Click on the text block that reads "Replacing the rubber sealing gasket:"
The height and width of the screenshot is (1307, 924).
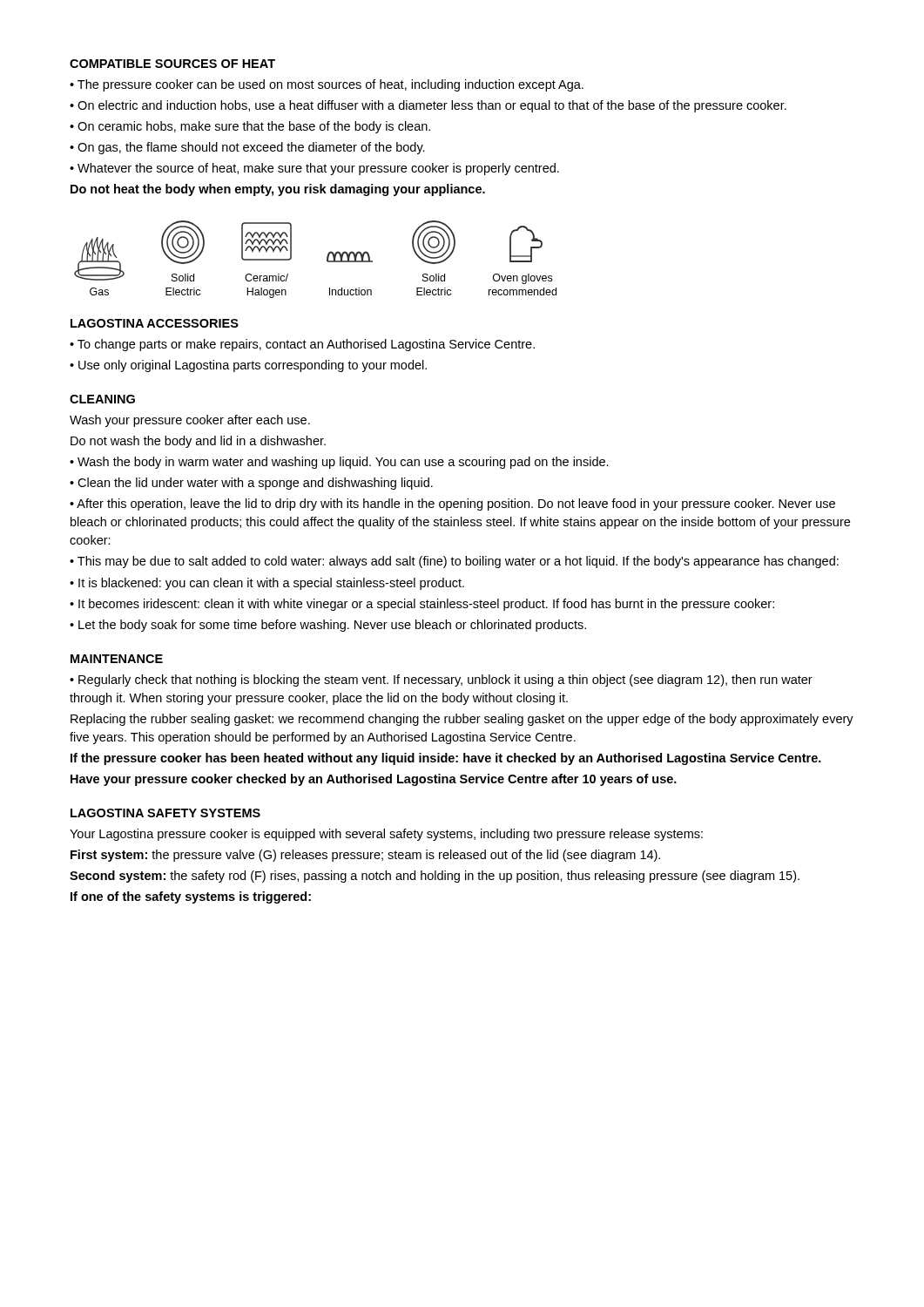click(x=461, y=728)
